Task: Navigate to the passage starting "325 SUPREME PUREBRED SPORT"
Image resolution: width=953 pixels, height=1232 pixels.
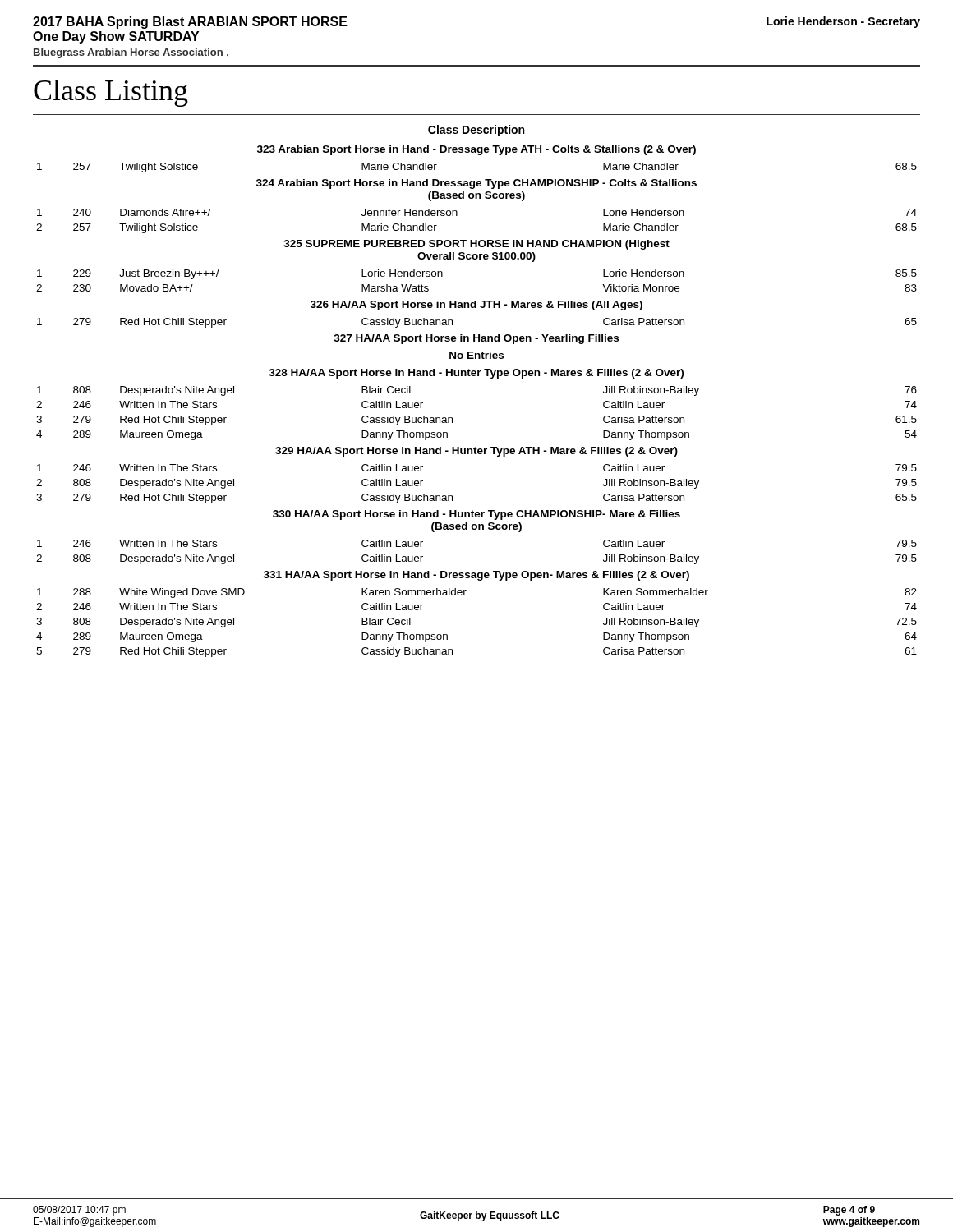Action: [476, 250]
